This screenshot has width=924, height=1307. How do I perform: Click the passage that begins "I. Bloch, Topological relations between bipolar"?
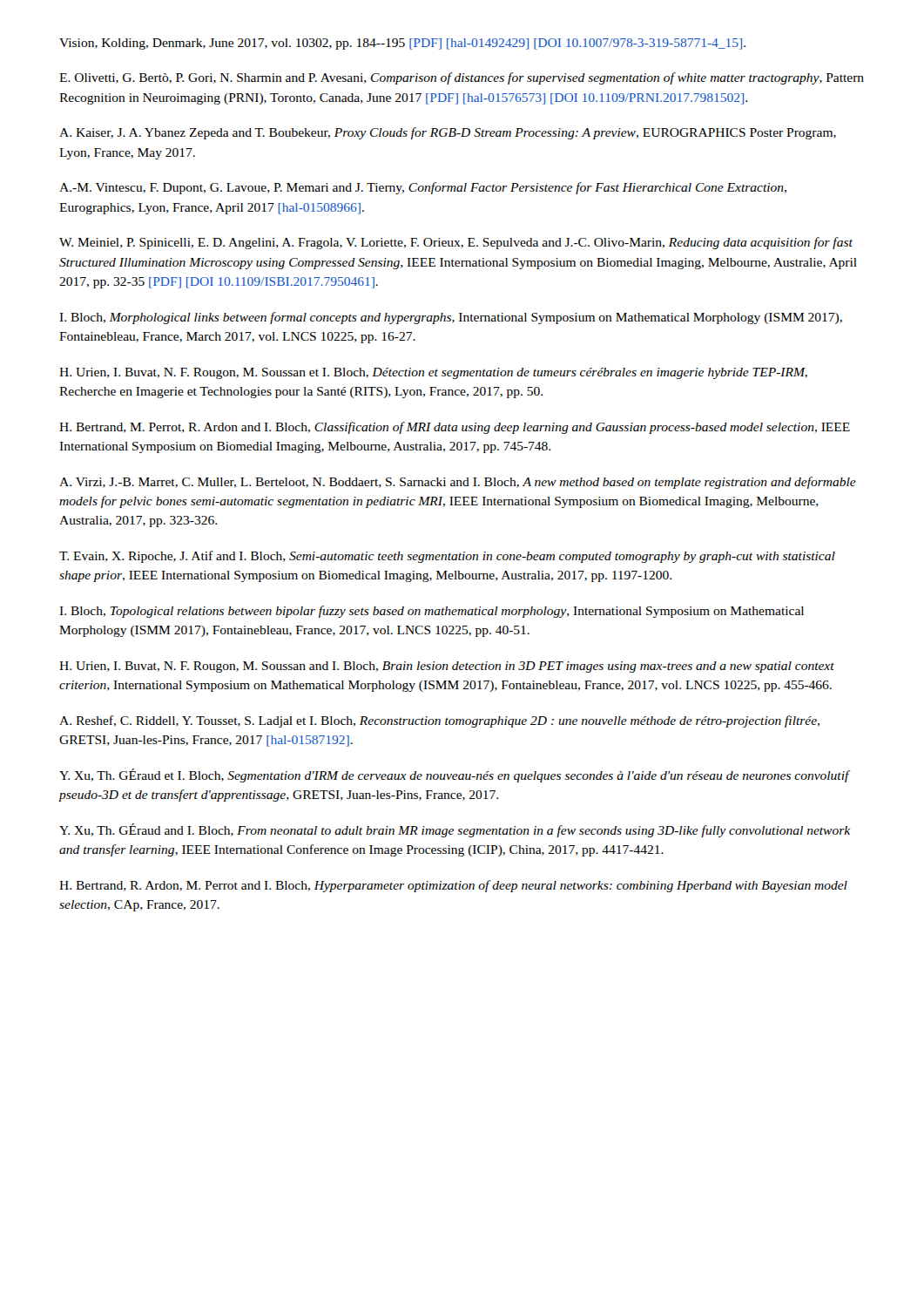click(432, 620)
